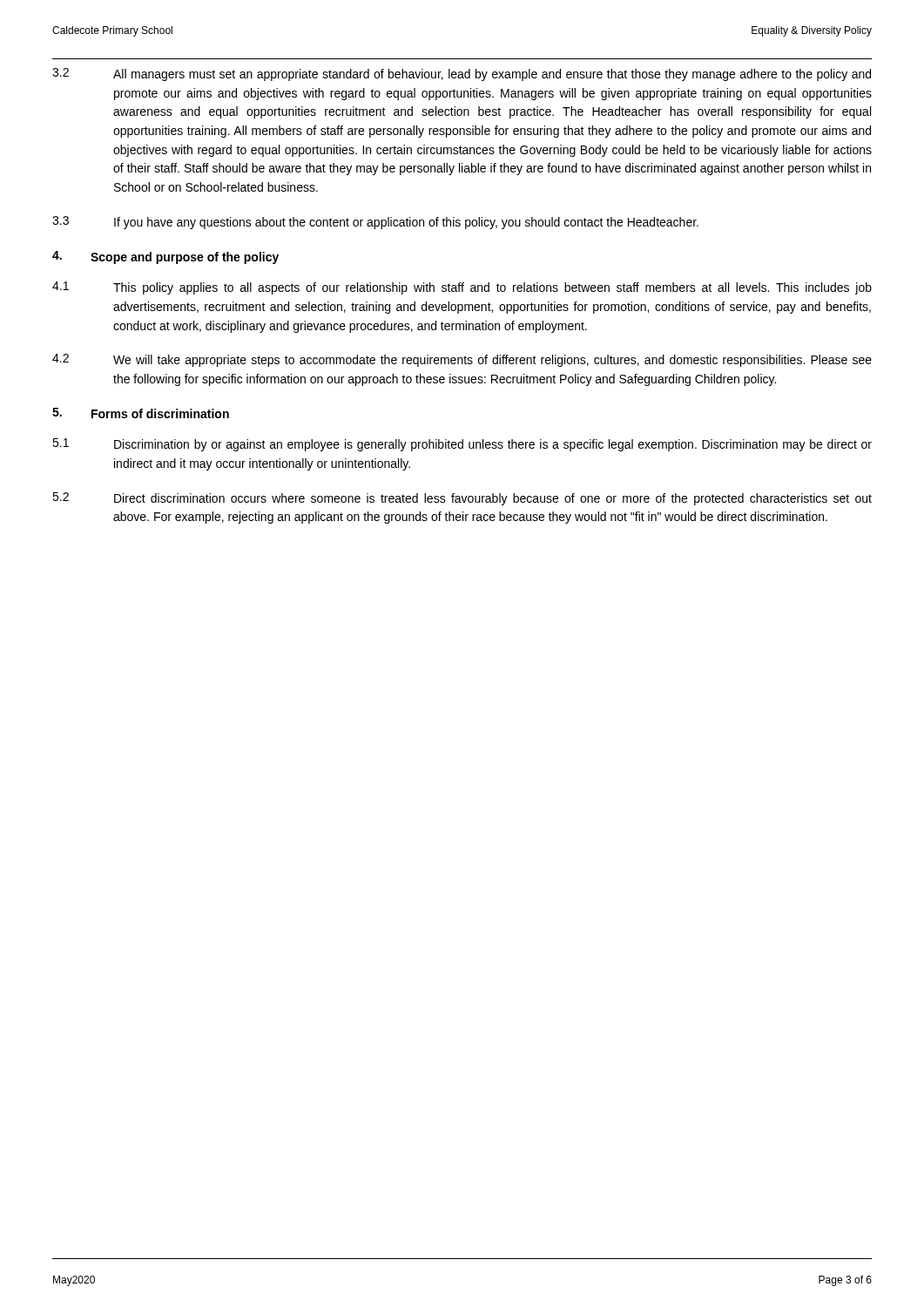Click on the passage starting "4.2 We will take appropriate steps to accommodate"
924x1307 pixels.
462,370
